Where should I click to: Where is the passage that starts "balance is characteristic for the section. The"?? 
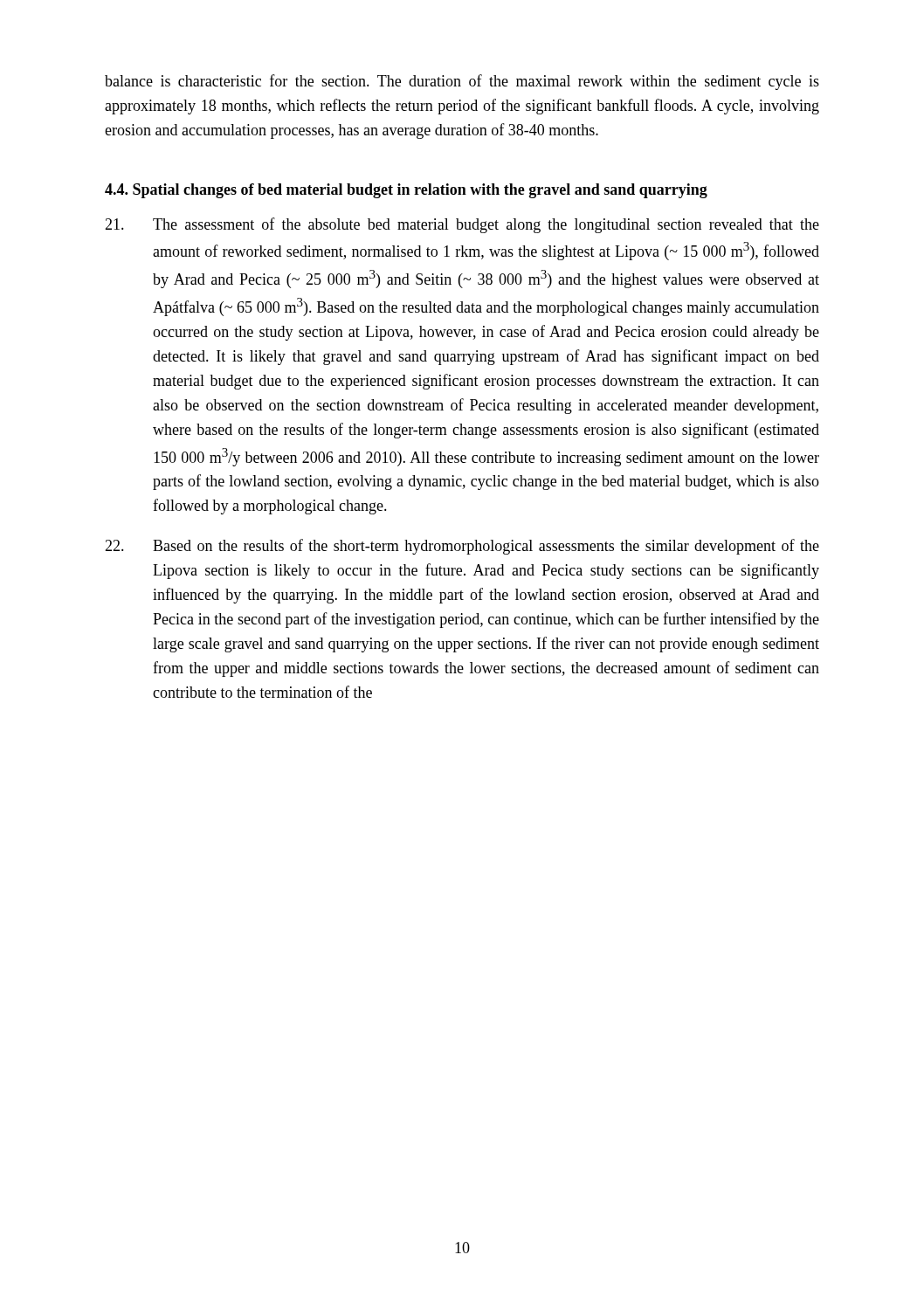(462, 106)
